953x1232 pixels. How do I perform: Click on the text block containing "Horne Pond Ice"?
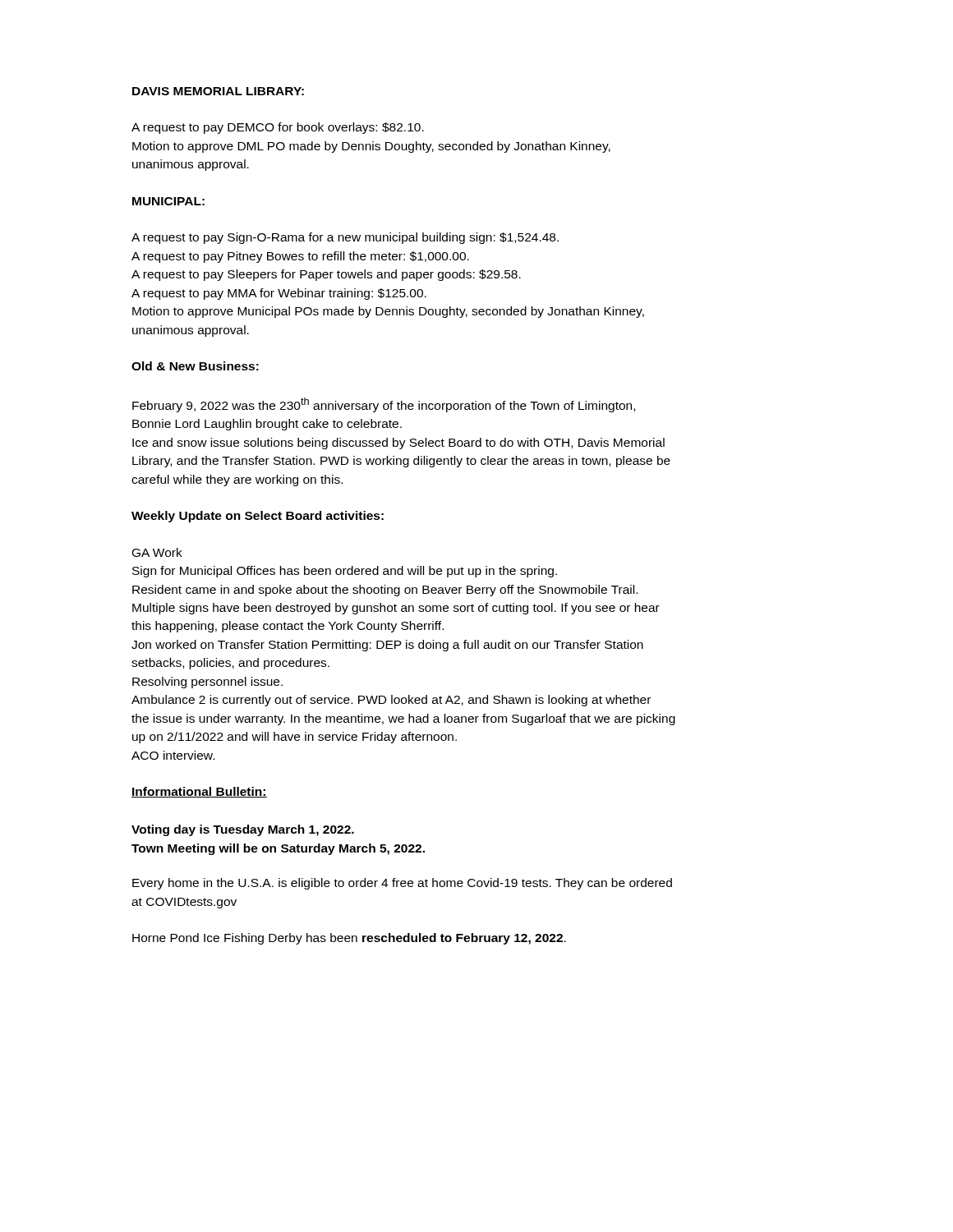[x=476, y=938]
